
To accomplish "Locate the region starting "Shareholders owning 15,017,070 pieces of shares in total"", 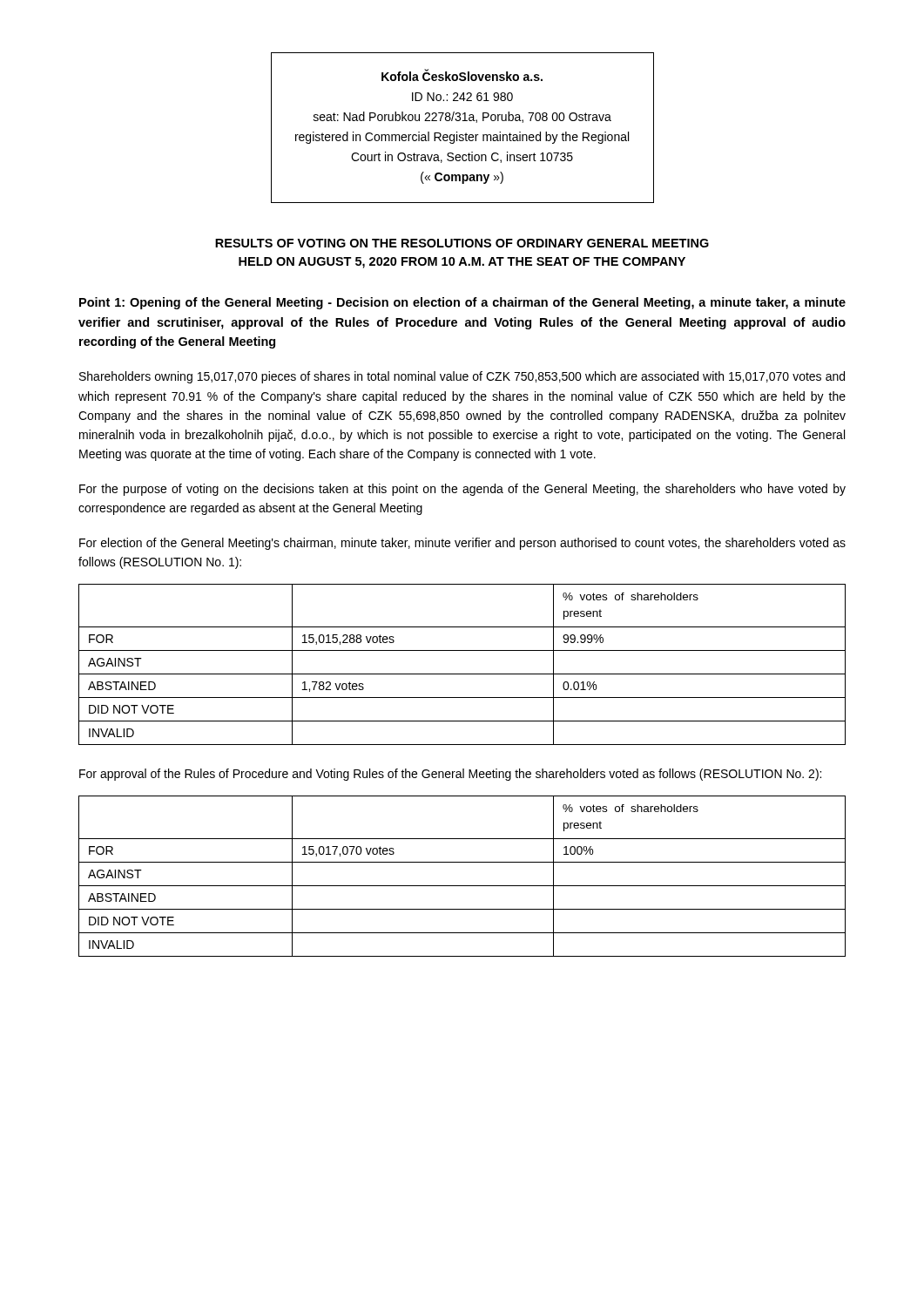I will tap(462, 415).
